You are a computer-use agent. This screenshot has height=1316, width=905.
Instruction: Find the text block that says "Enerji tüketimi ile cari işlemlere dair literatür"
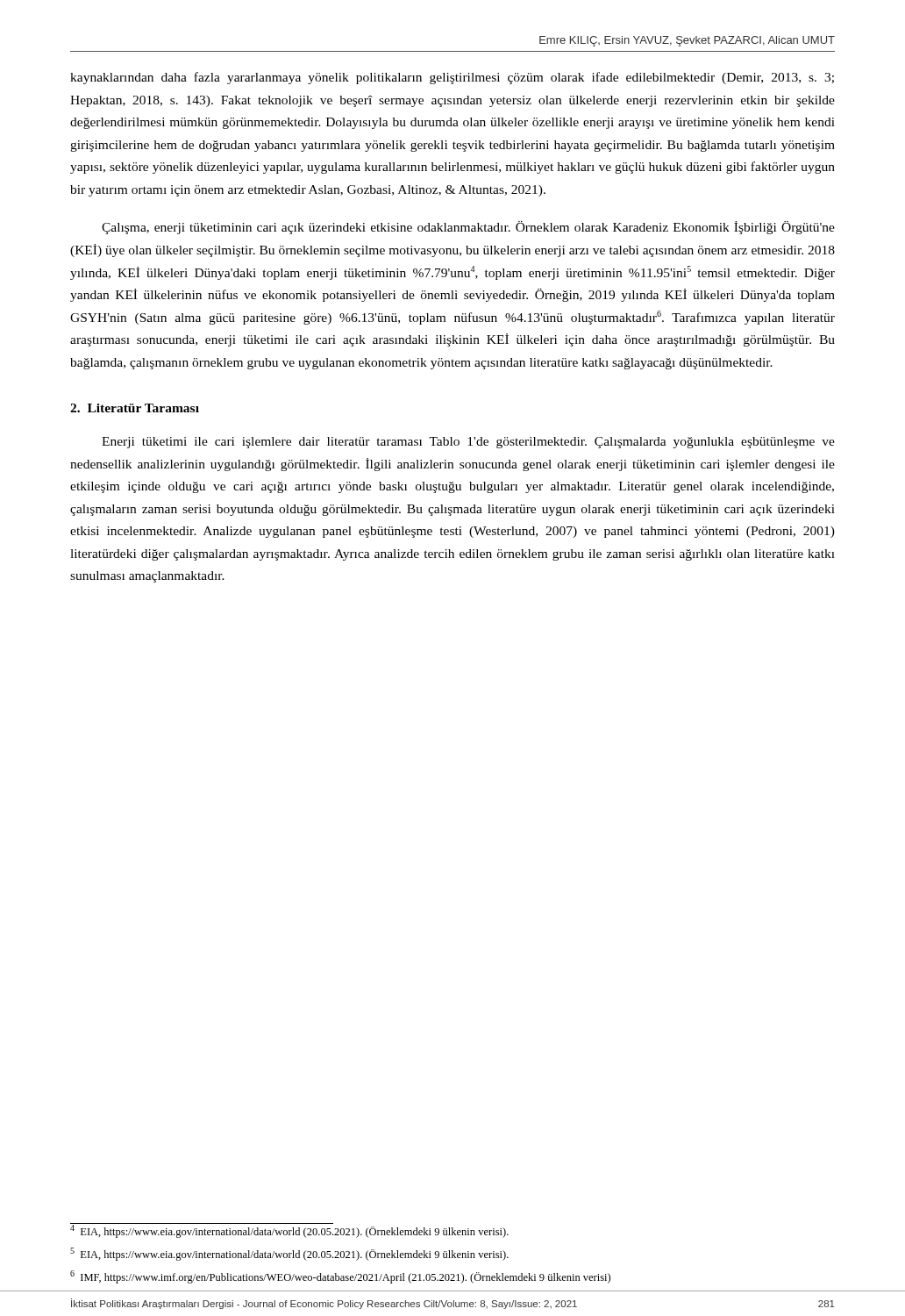[x=452, y=508]
